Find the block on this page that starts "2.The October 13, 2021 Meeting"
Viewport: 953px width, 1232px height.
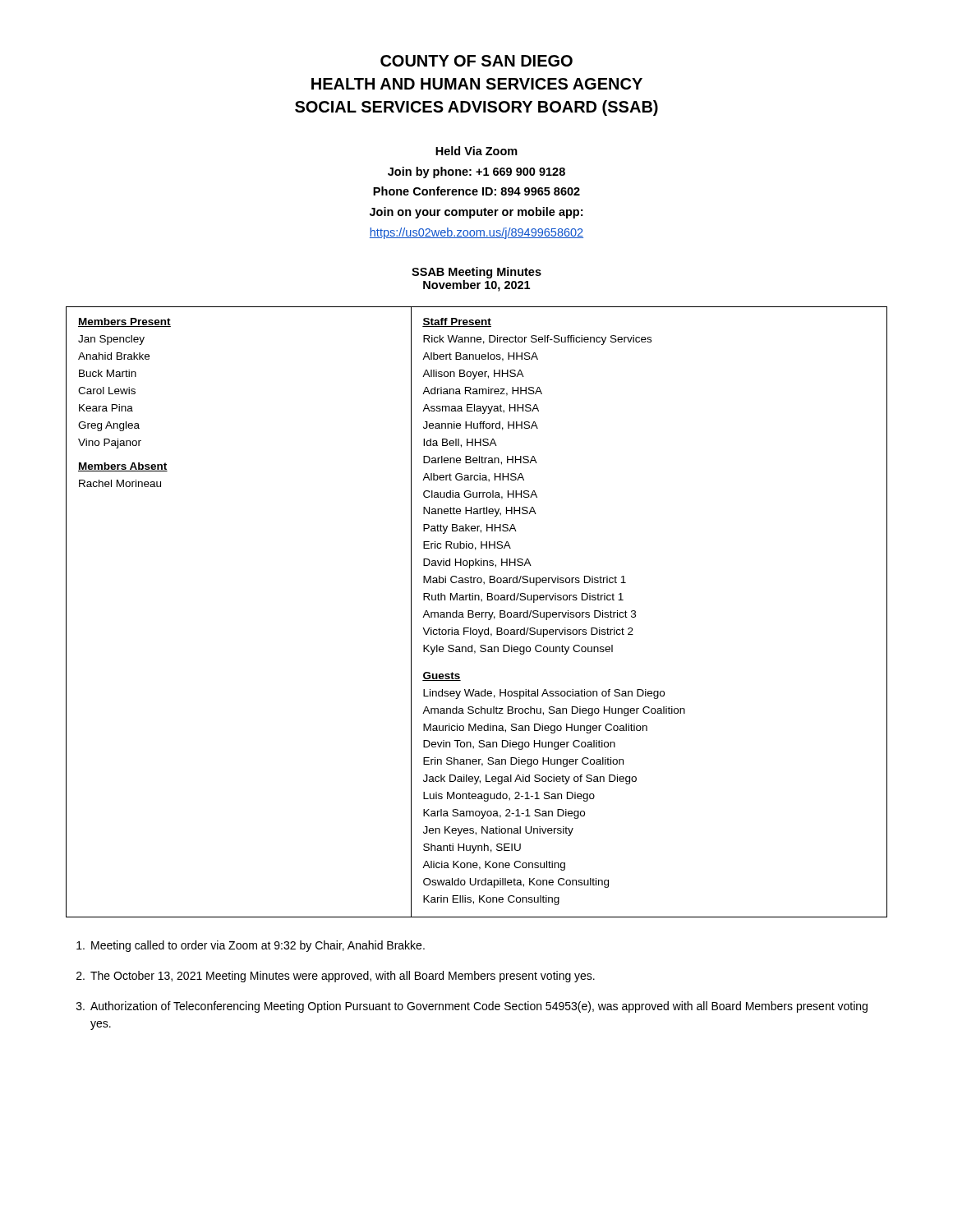tap(343, 976)
